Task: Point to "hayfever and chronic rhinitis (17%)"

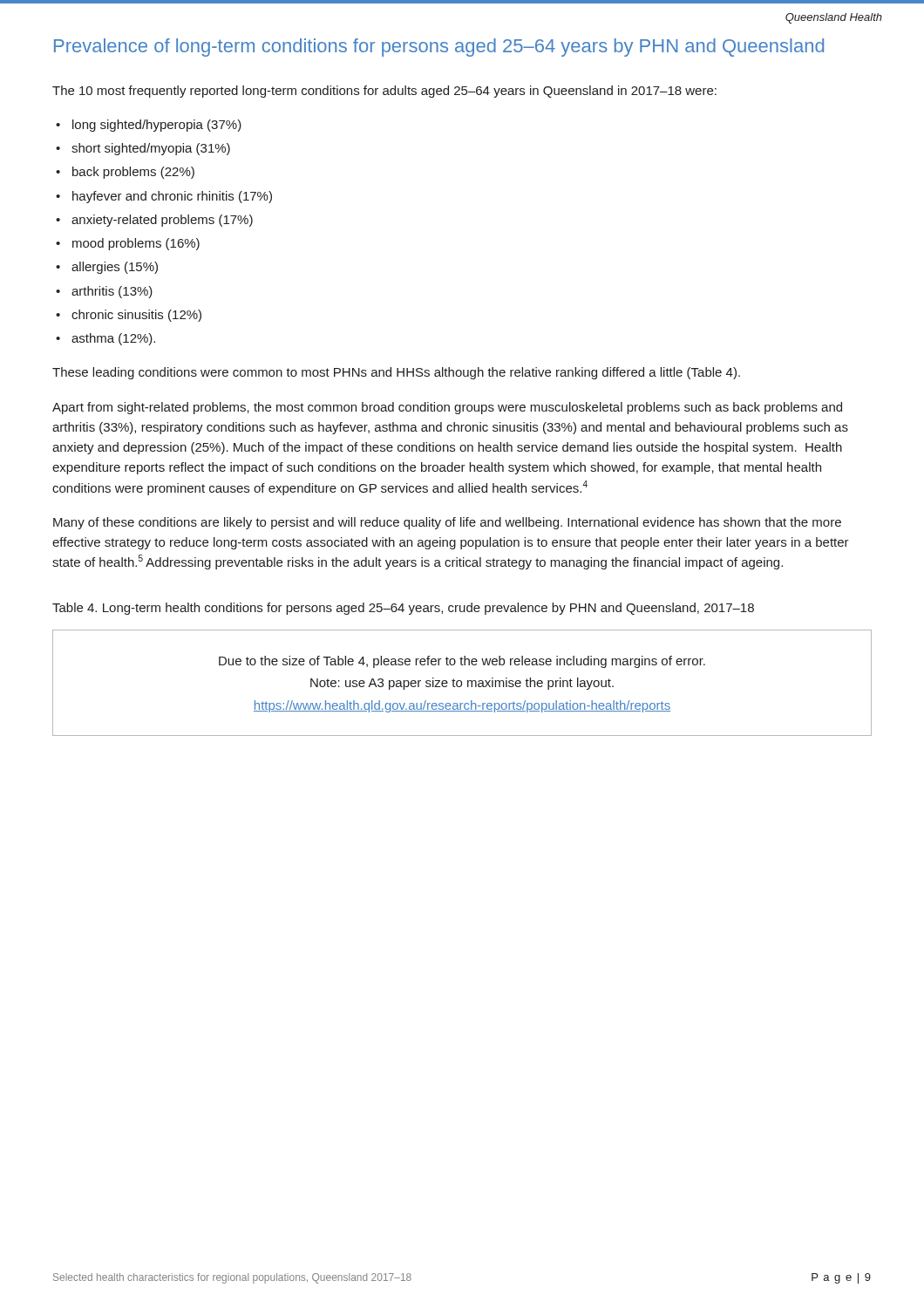Action: click(172, 195)
